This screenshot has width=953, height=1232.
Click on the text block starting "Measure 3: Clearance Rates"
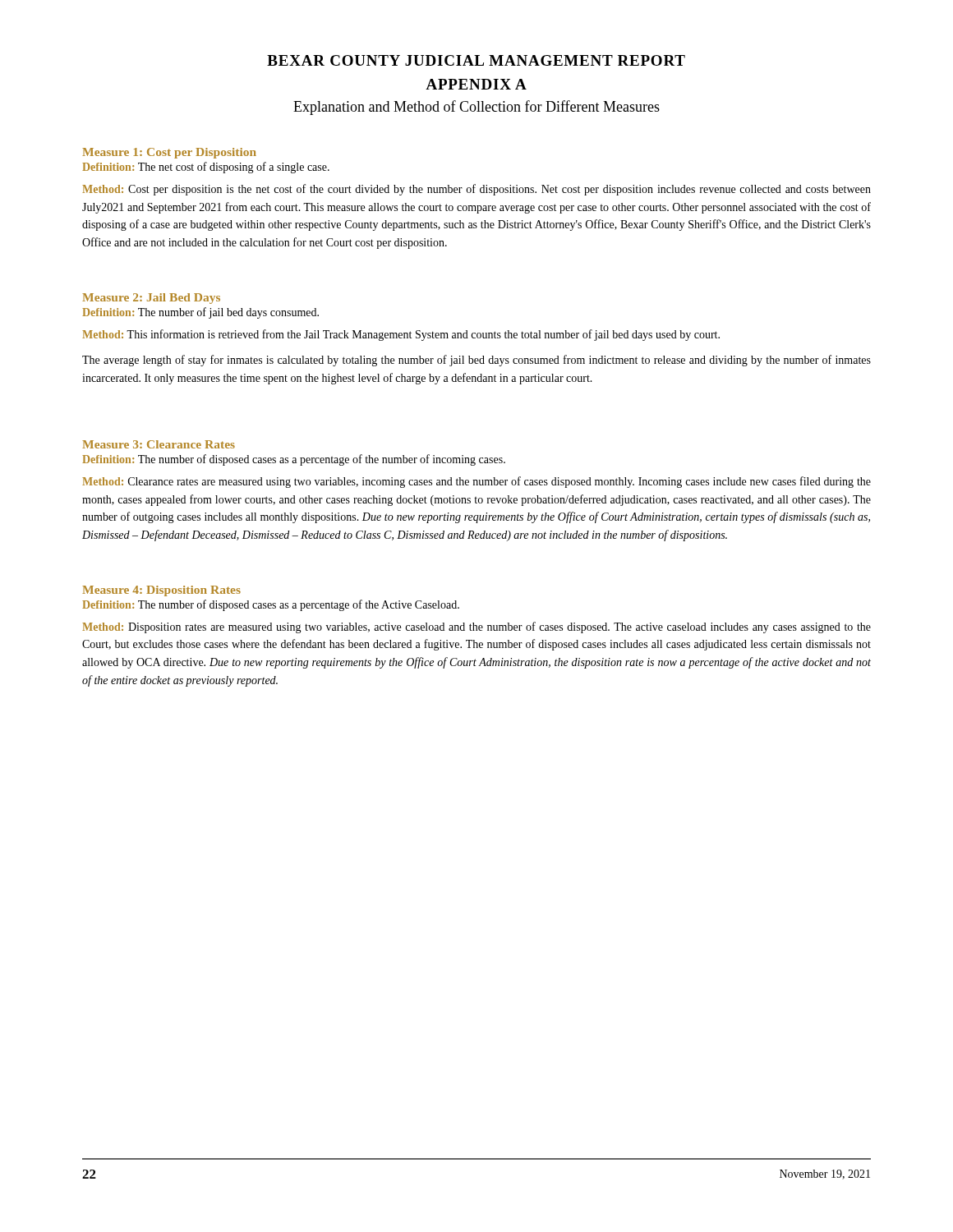[x=159, y=444]
